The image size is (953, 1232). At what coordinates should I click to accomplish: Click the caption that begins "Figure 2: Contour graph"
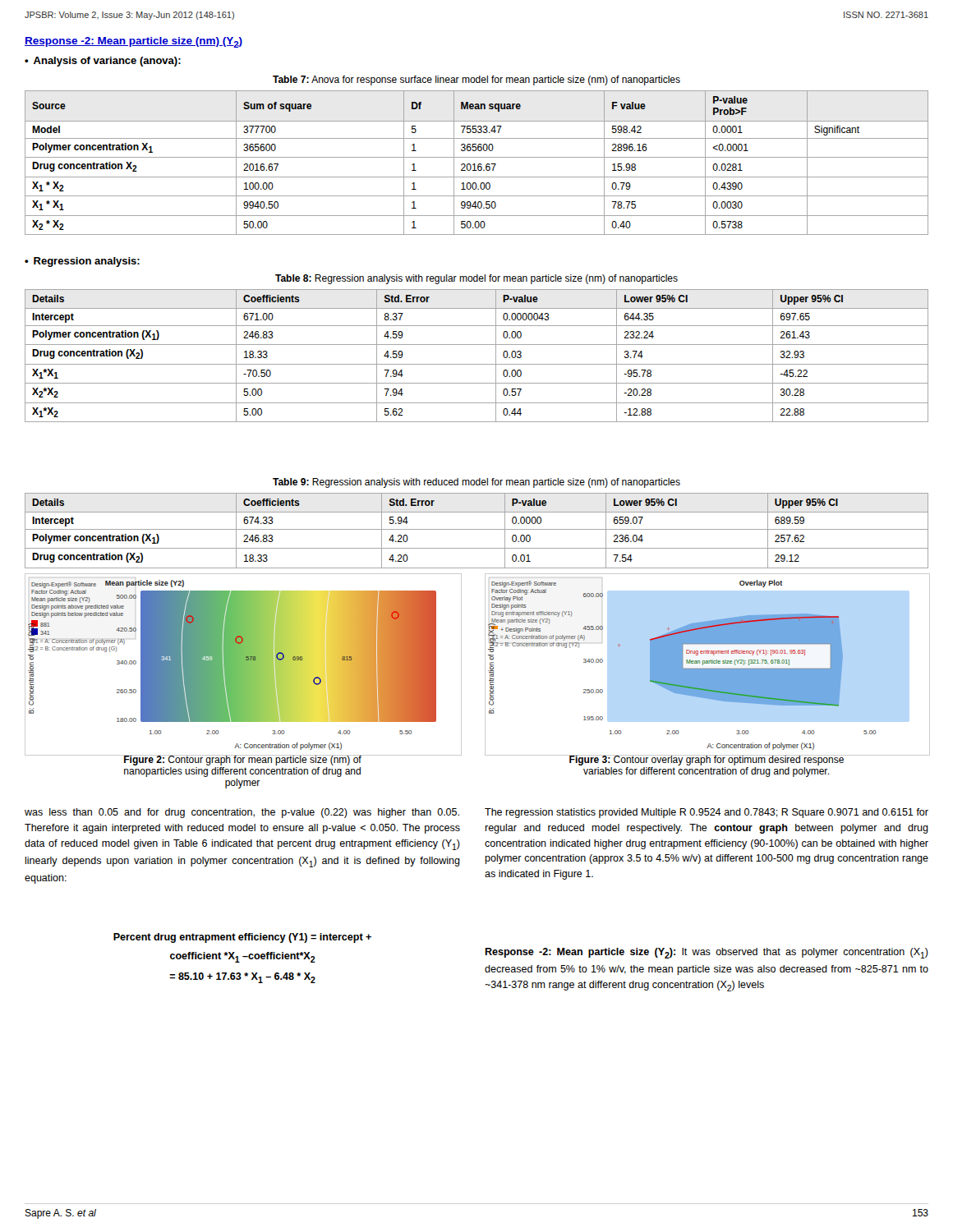point(242,771)
